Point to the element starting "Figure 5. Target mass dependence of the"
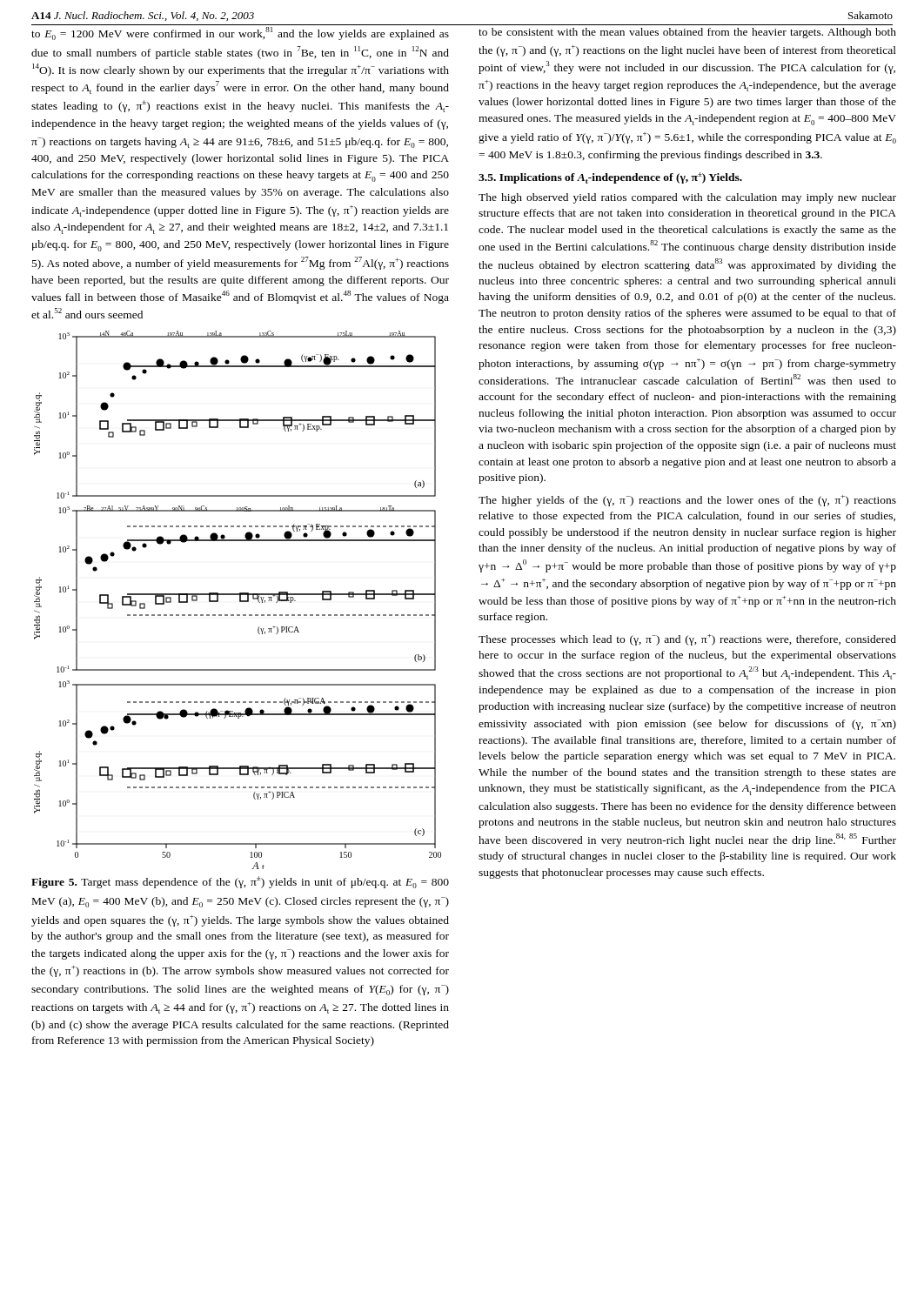924x1305 pixels. pos(240,961)
